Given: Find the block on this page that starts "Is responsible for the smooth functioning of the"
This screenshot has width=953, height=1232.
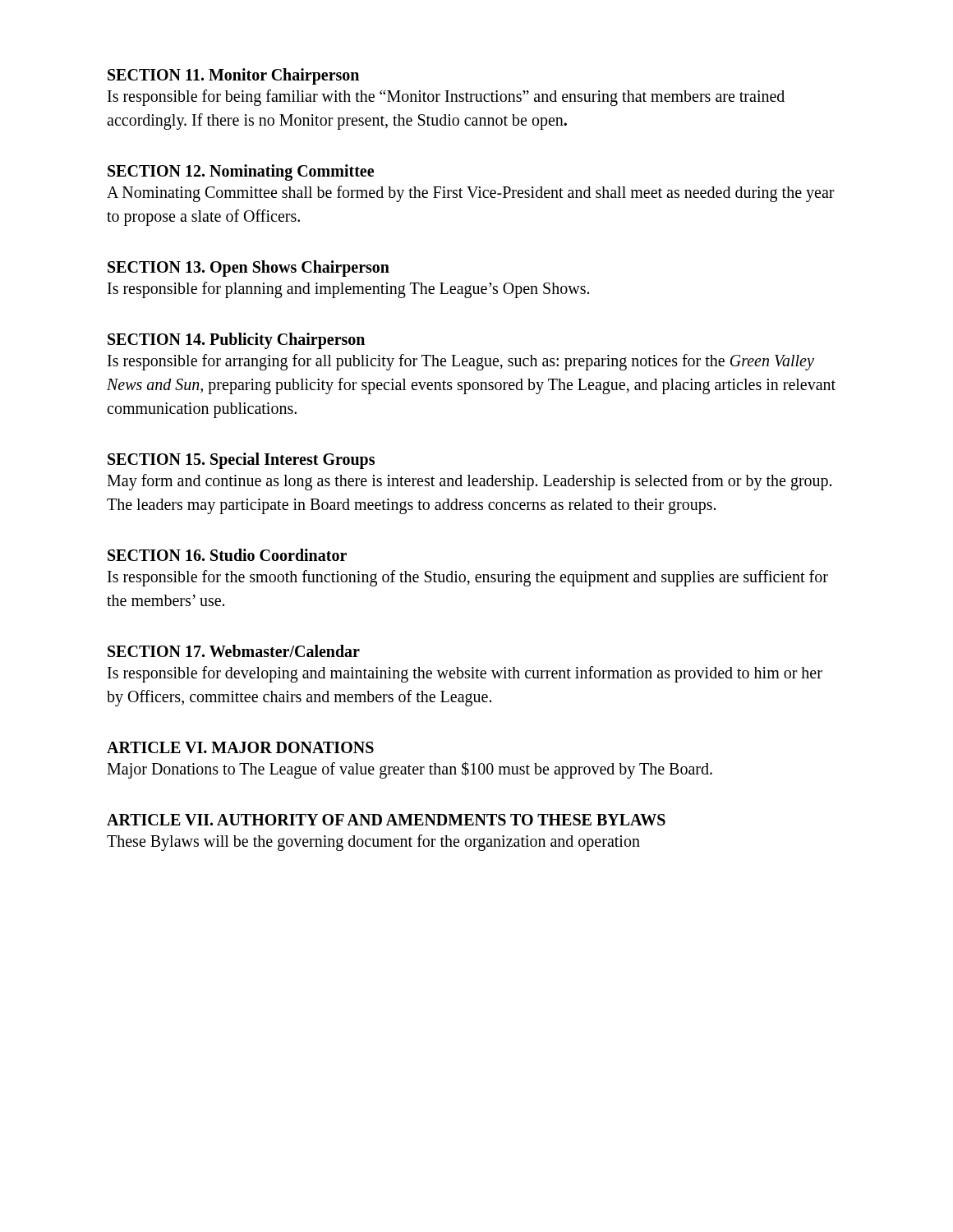Looking at the screenshot, I should [x=467, y=589].
